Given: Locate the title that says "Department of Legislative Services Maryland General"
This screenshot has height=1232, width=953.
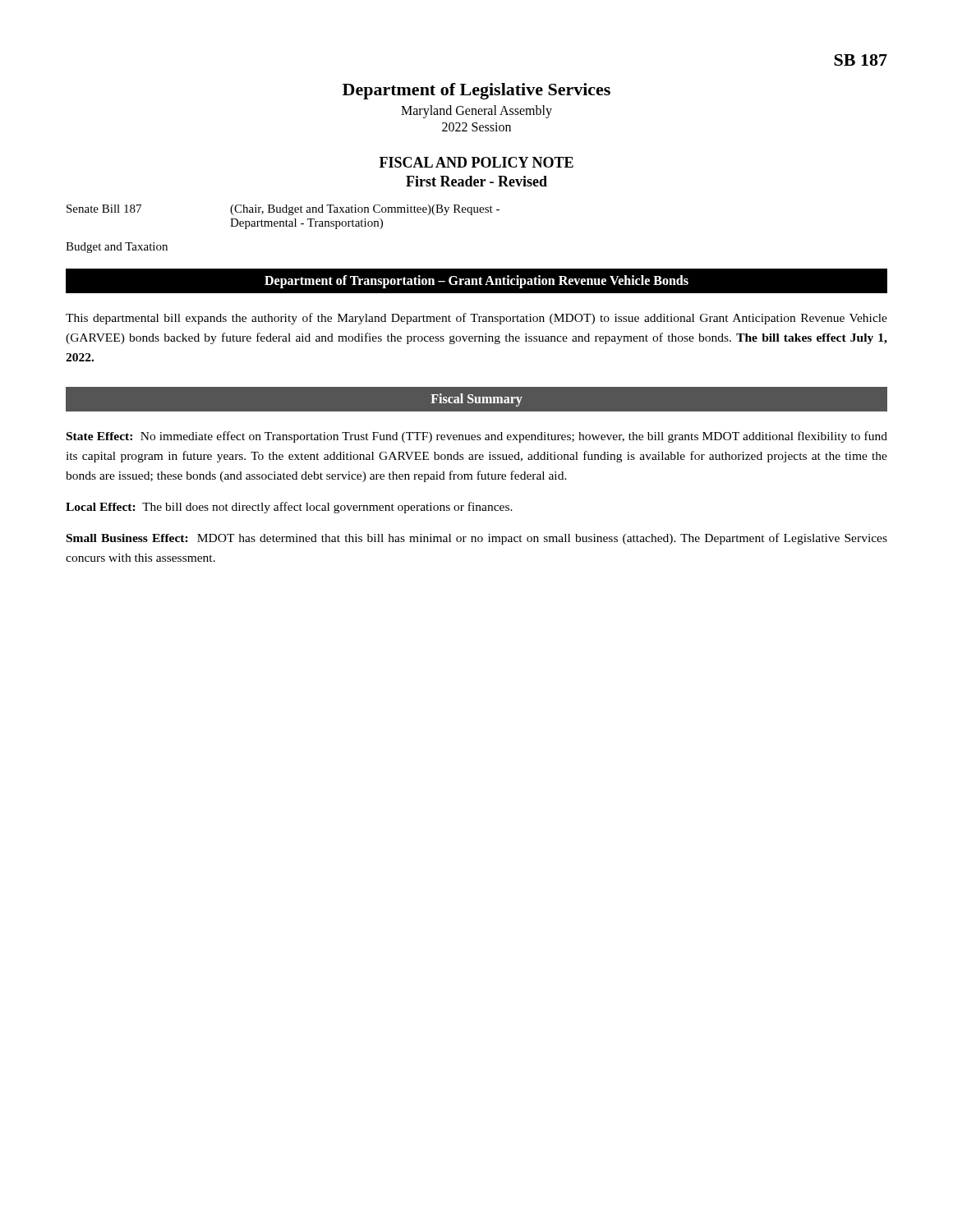Looking at the screenshot, I should [476, 107].
